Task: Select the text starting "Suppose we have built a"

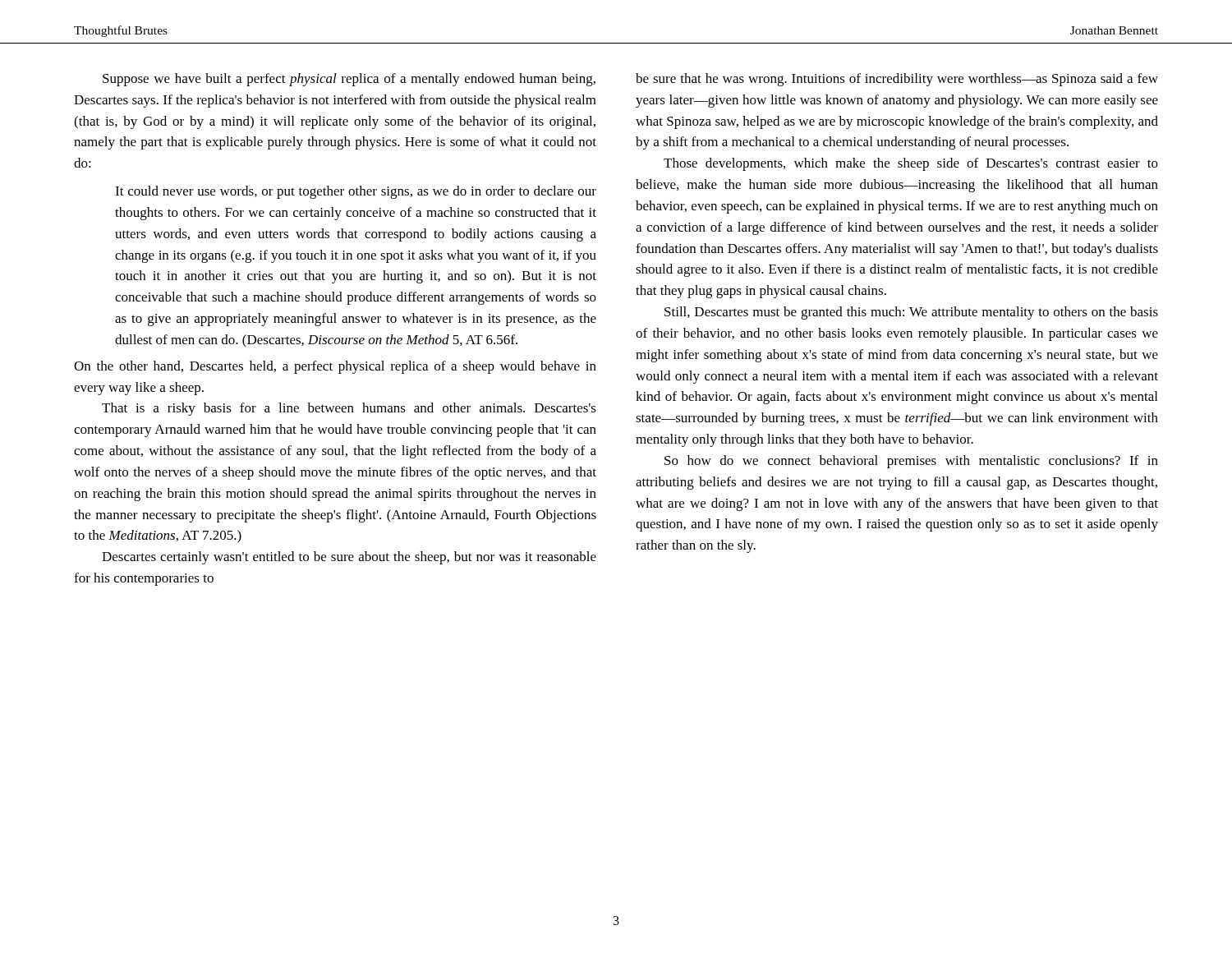Action: pos(335,121)
